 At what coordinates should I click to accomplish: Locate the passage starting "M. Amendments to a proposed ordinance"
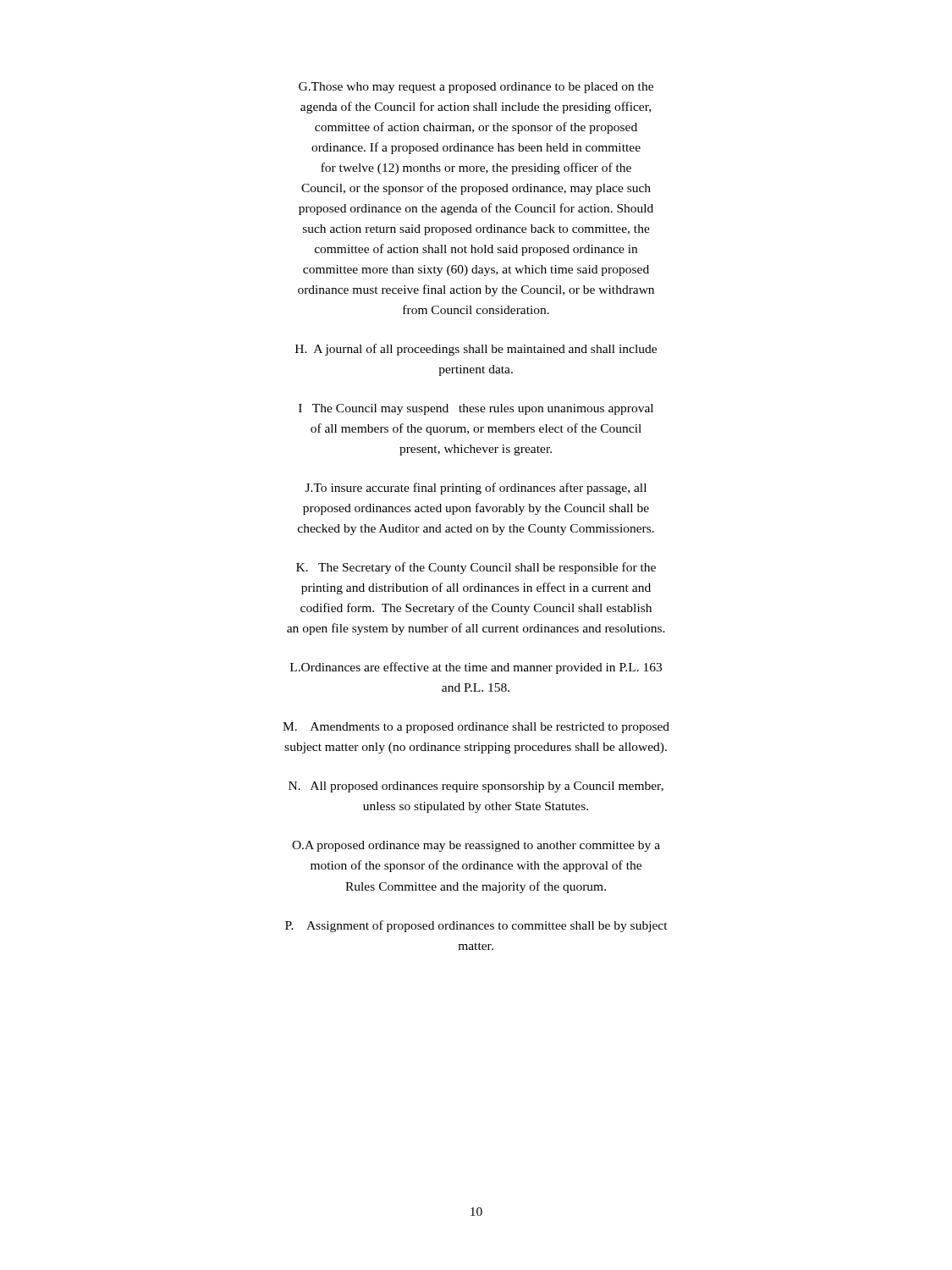click(x=476, y=737)
